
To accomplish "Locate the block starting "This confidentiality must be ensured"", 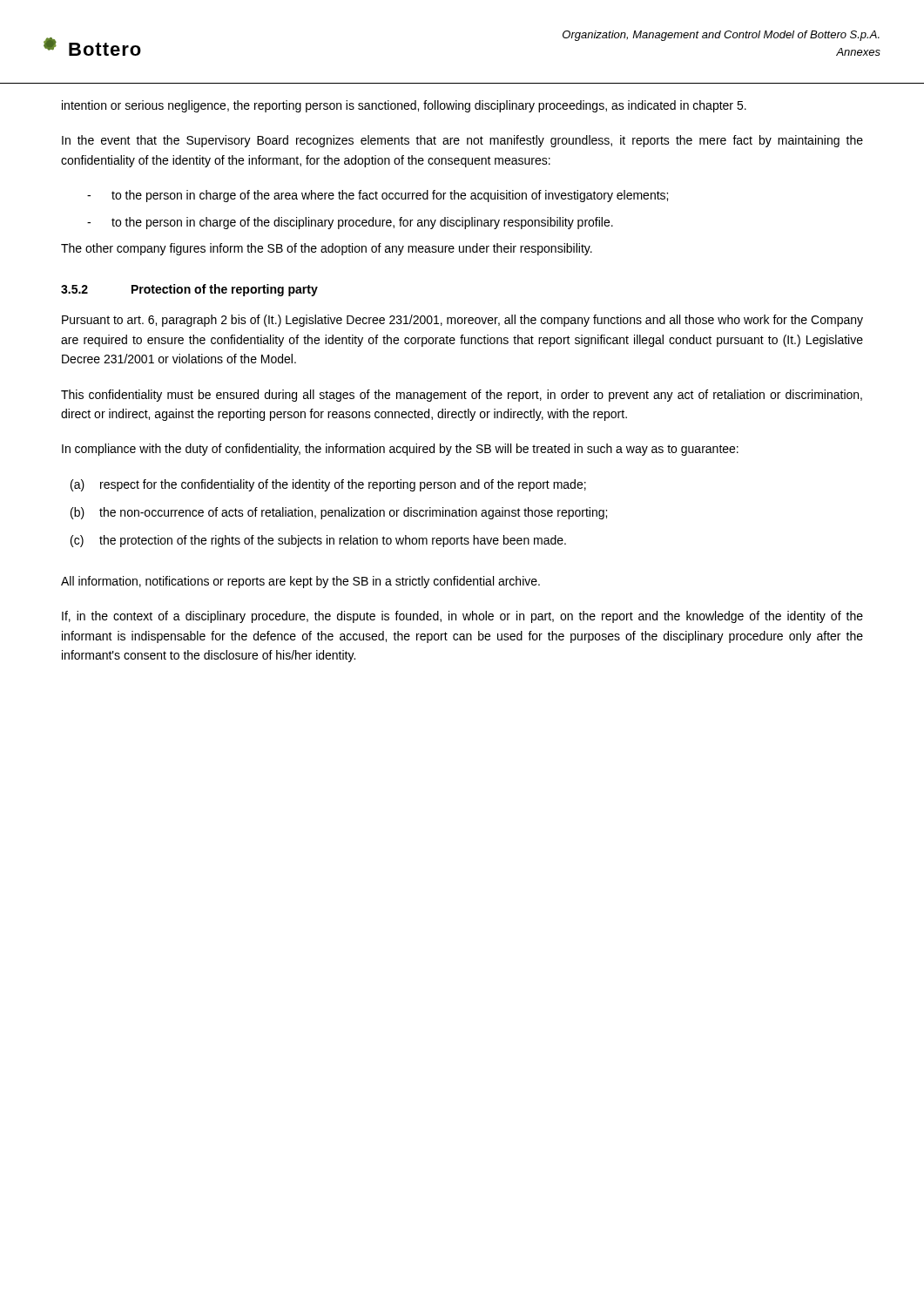I will tap(462, 404).
